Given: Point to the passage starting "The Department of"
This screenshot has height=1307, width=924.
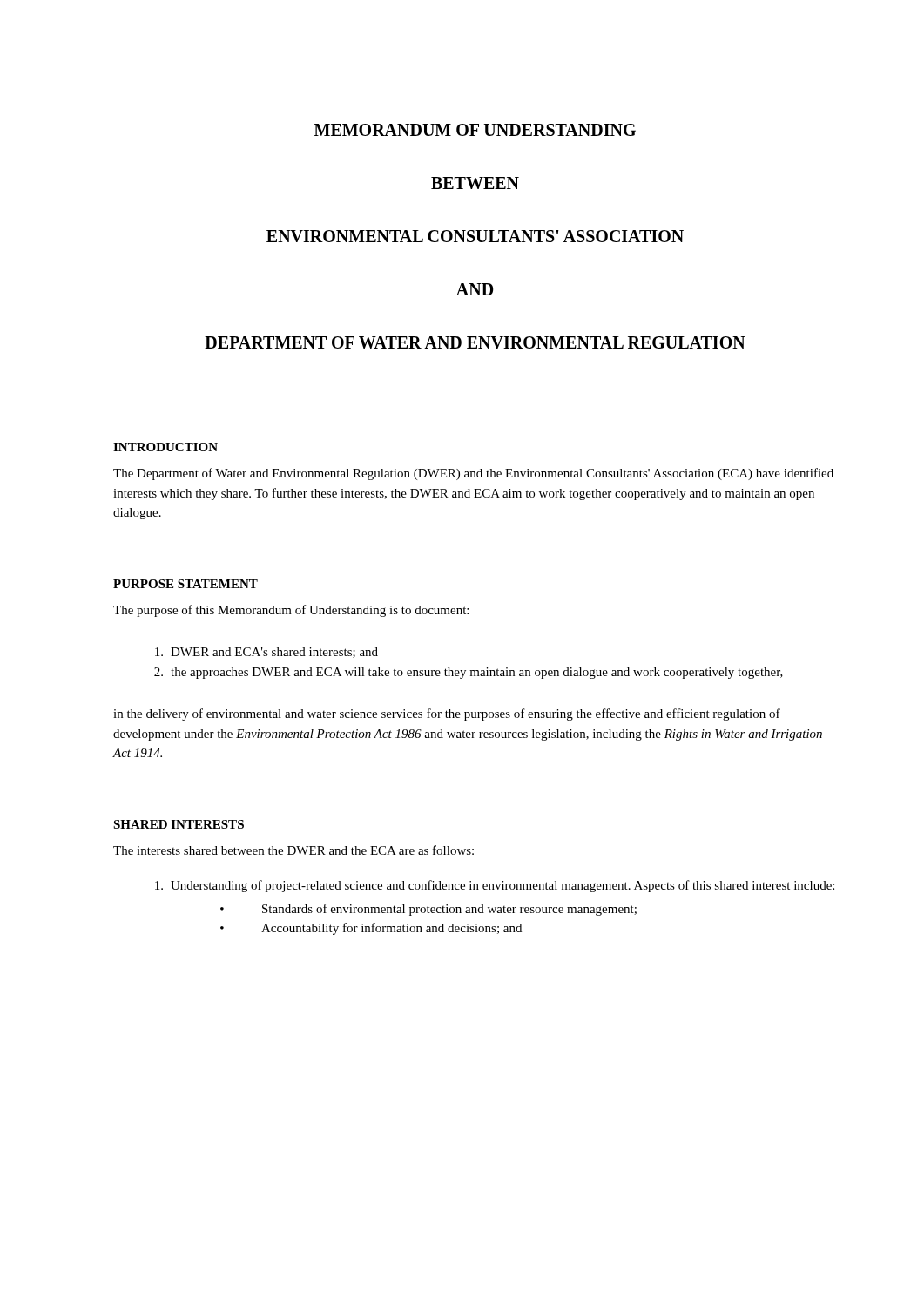Looking at the screenshot, I should (x=473, y=493).
